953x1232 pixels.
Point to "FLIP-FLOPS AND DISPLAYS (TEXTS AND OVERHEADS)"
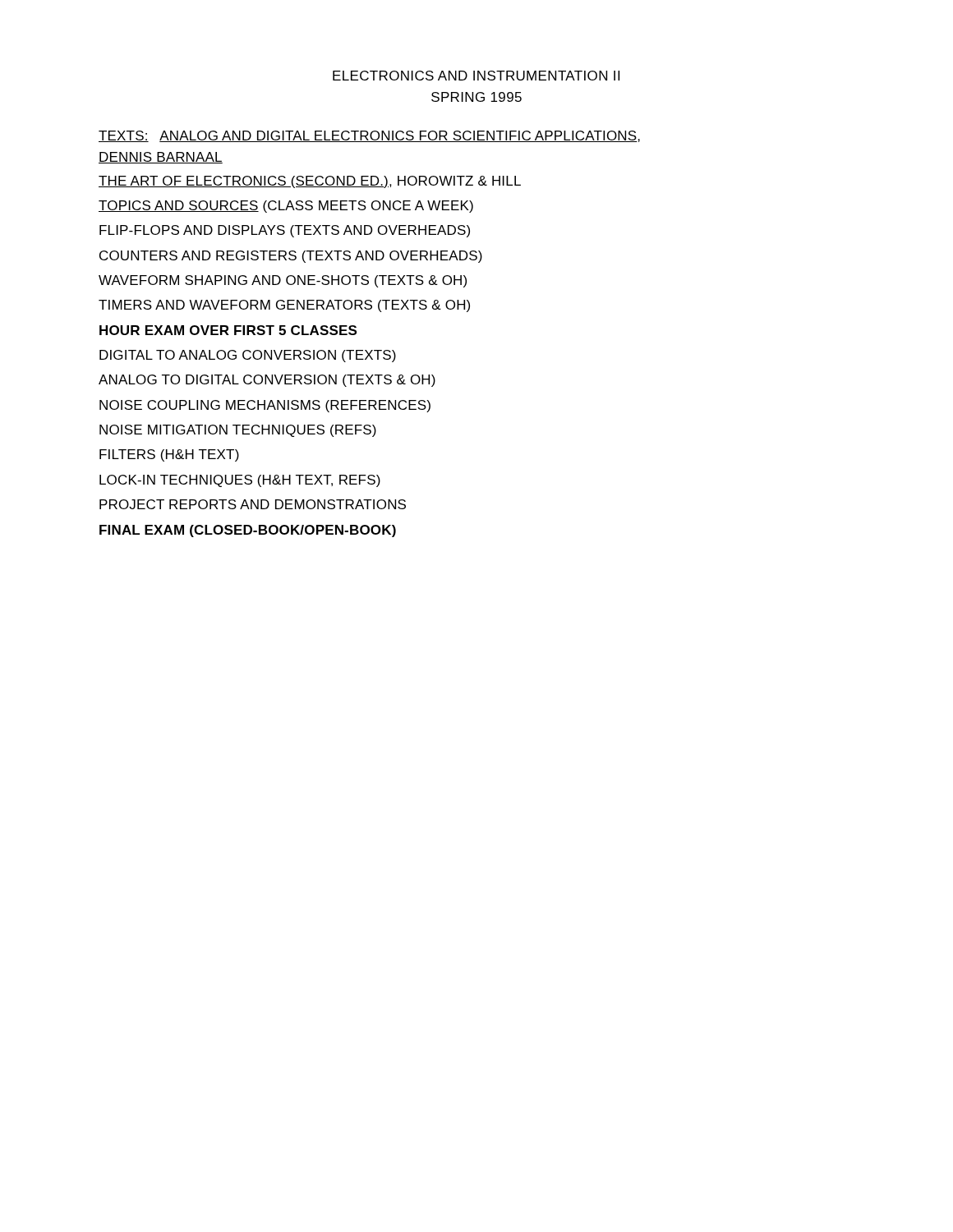click(285, 231)
